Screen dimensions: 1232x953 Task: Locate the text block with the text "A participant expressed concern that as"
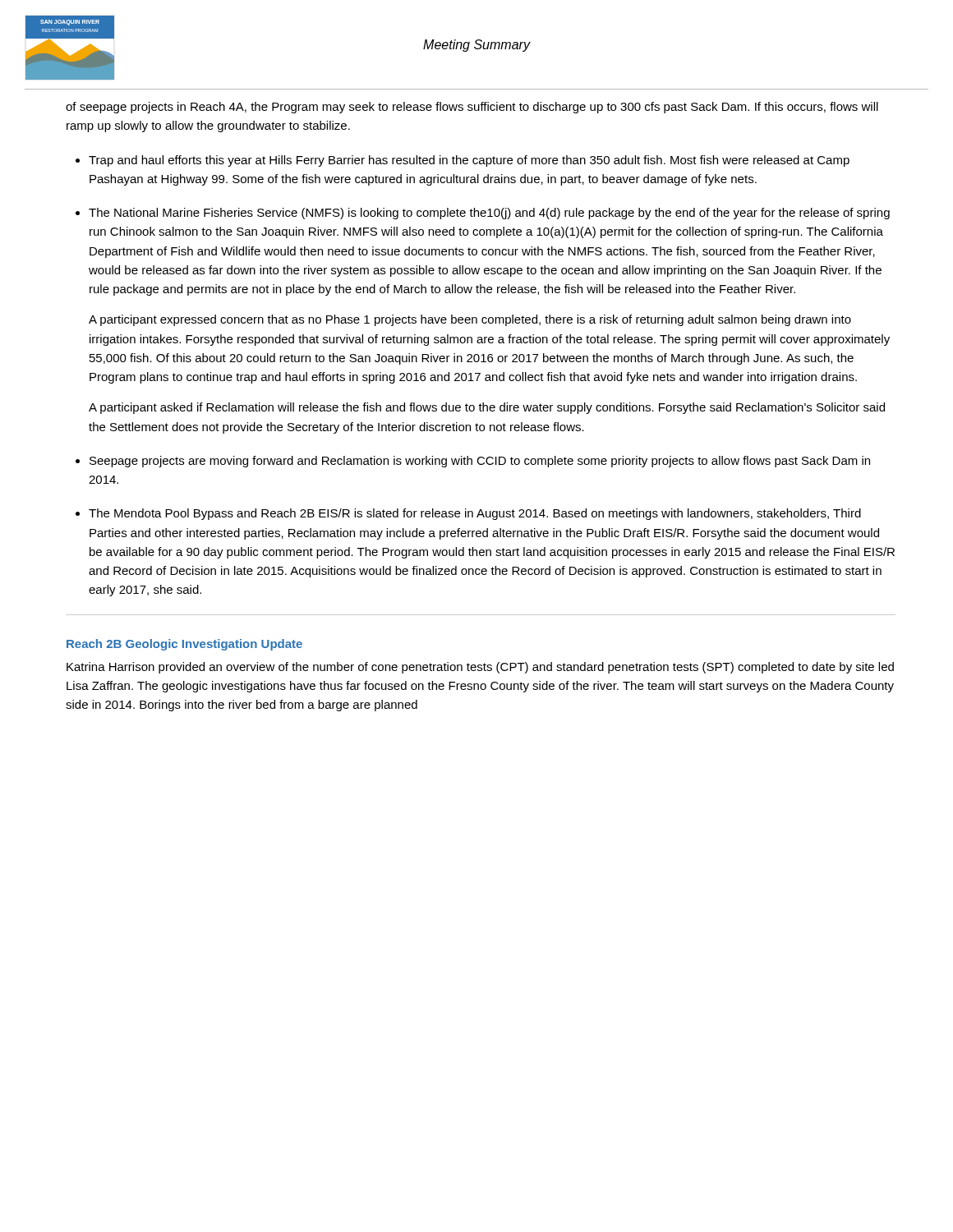point(489,348)
